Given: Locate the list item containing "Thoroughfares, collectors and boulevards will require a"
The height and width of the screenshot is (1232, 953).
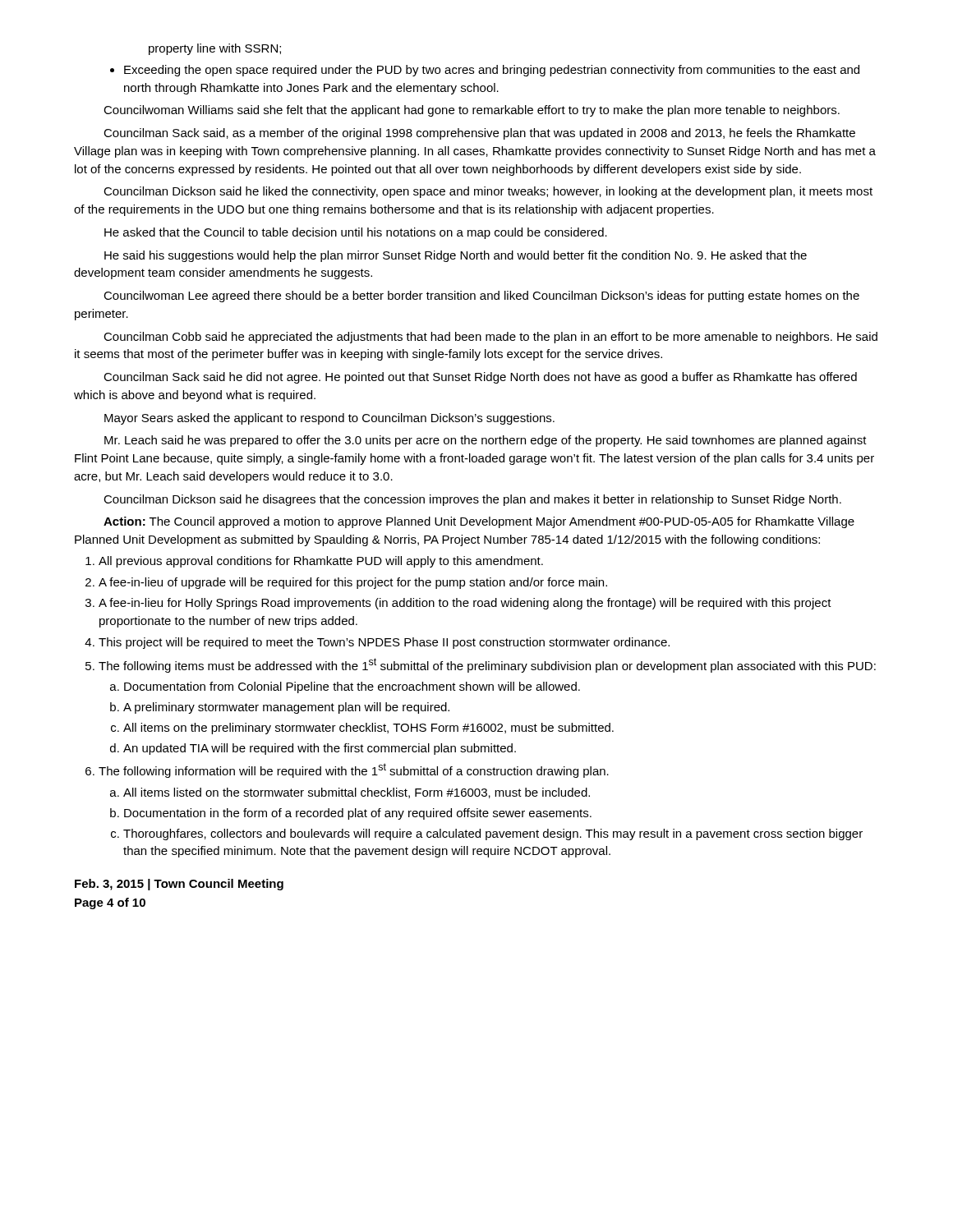Looking at the screenshot, I should pyautogui.click(x=493, y=842).
